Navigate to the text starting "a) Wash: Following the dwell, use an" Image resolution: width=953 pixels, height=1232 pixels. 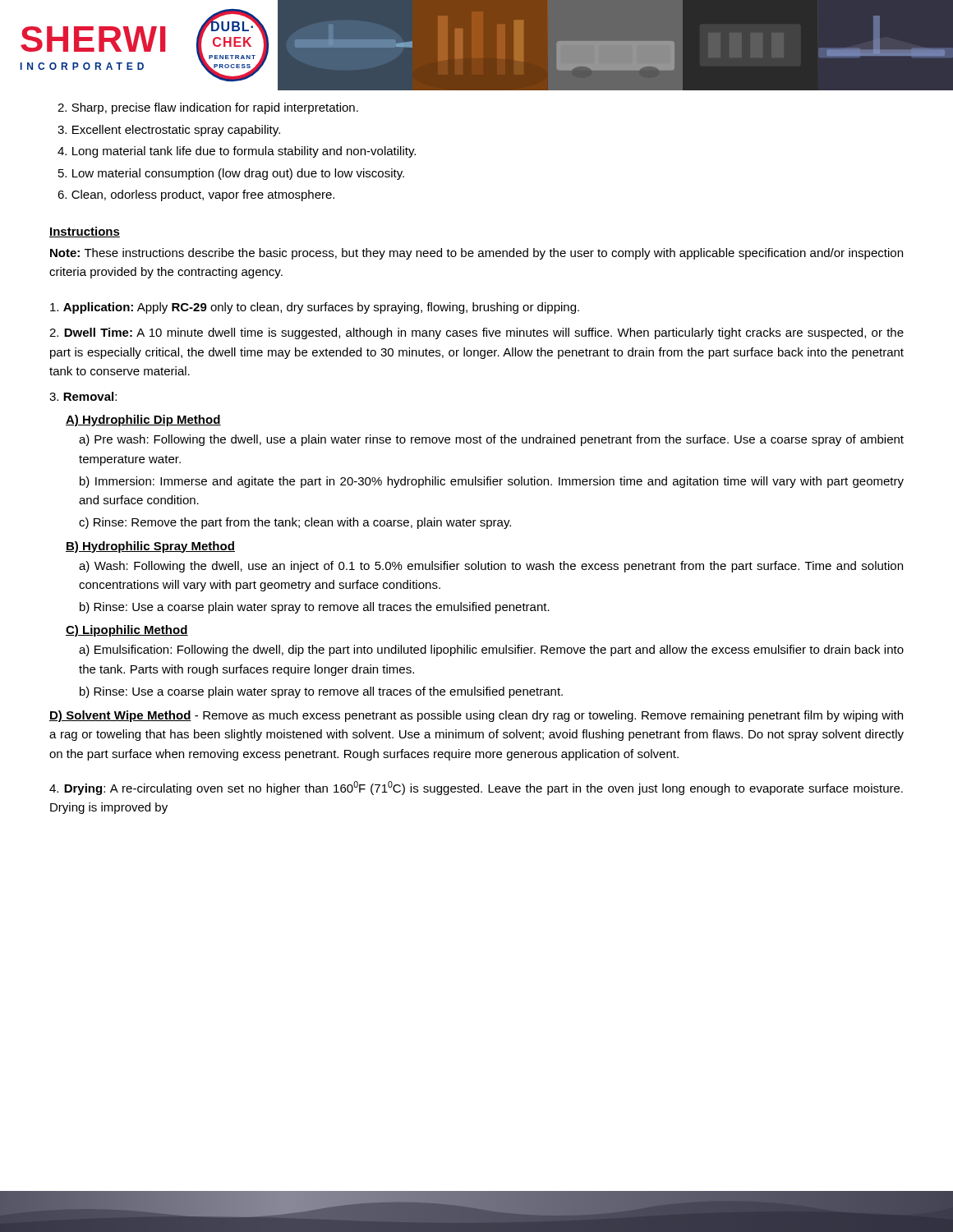tap(491, 575)
